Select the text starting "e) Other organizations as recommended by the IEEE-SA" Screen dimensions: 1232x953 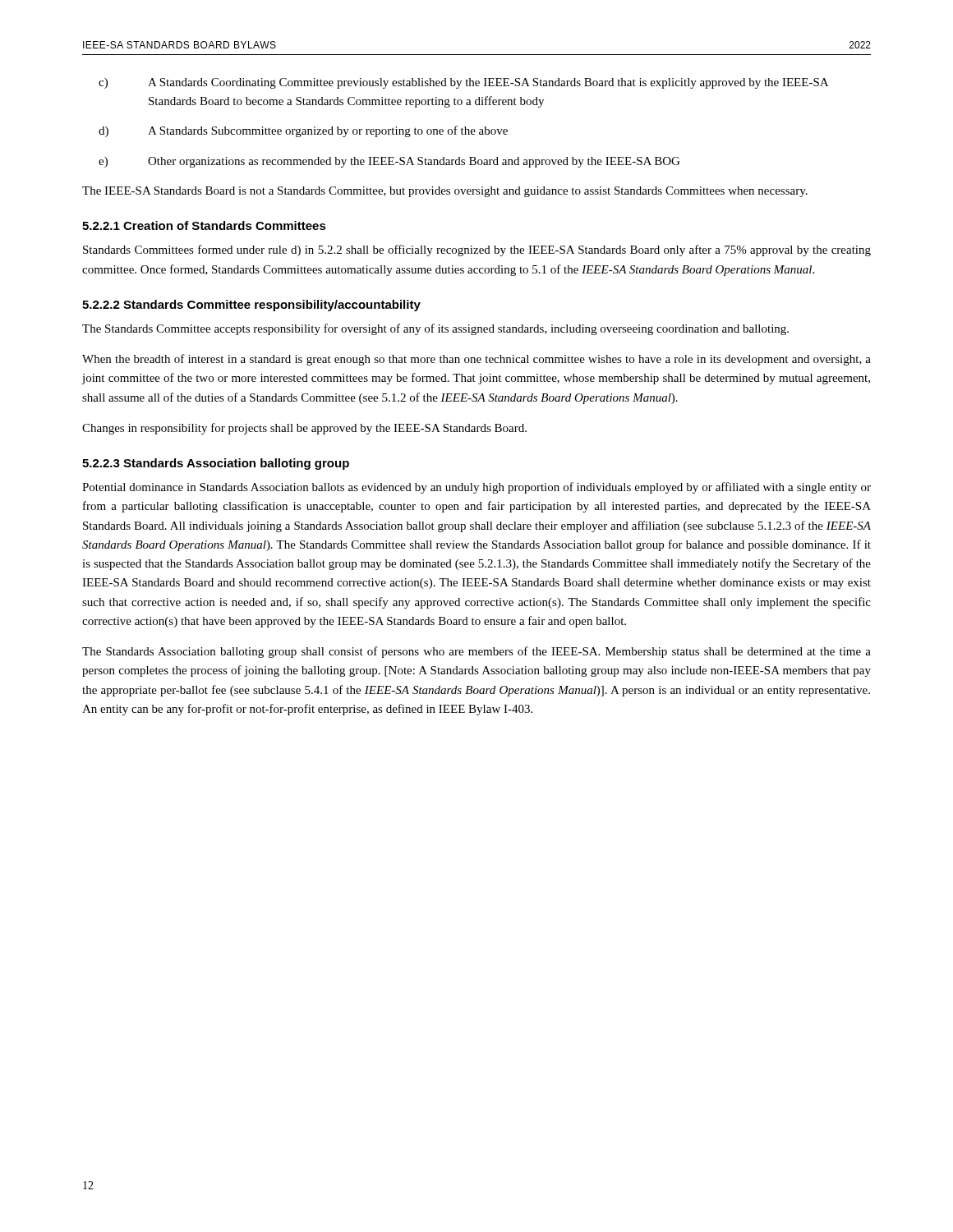[x=476, y=161]
